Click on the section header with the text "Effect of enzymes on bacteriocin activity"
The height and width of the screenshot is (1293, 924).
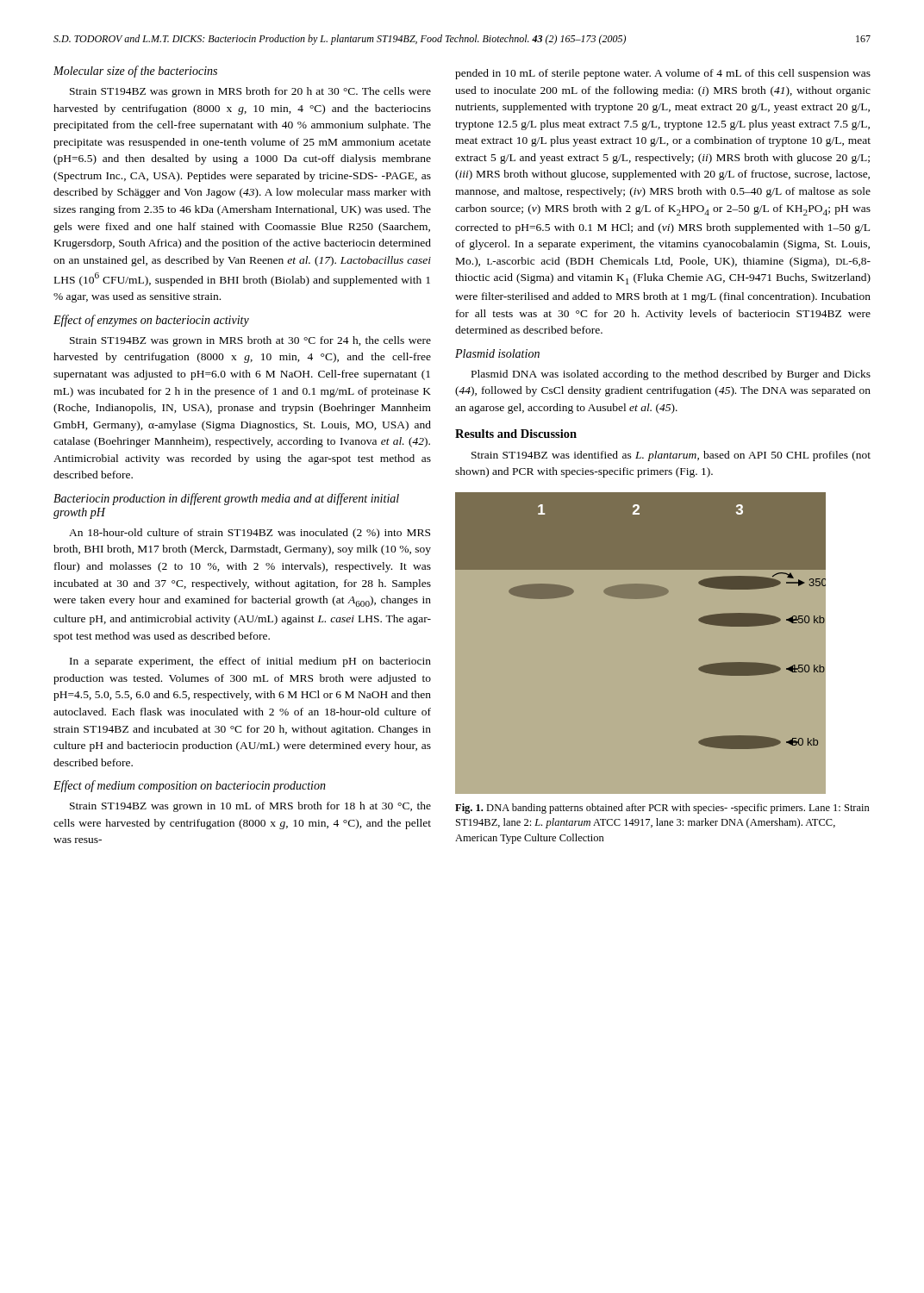(151, 320)
